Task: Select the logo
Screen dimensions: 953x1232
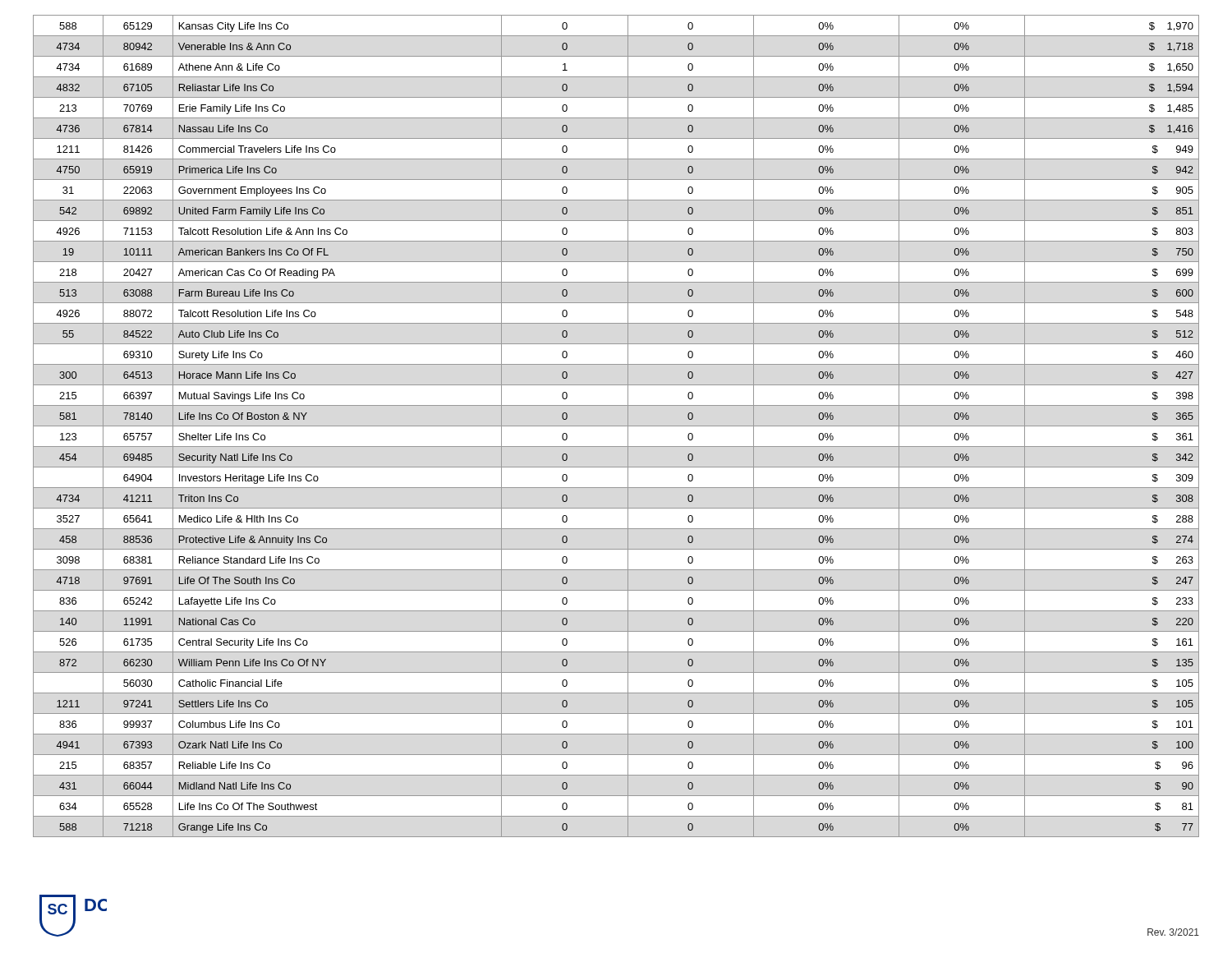Action: point(70,916)
